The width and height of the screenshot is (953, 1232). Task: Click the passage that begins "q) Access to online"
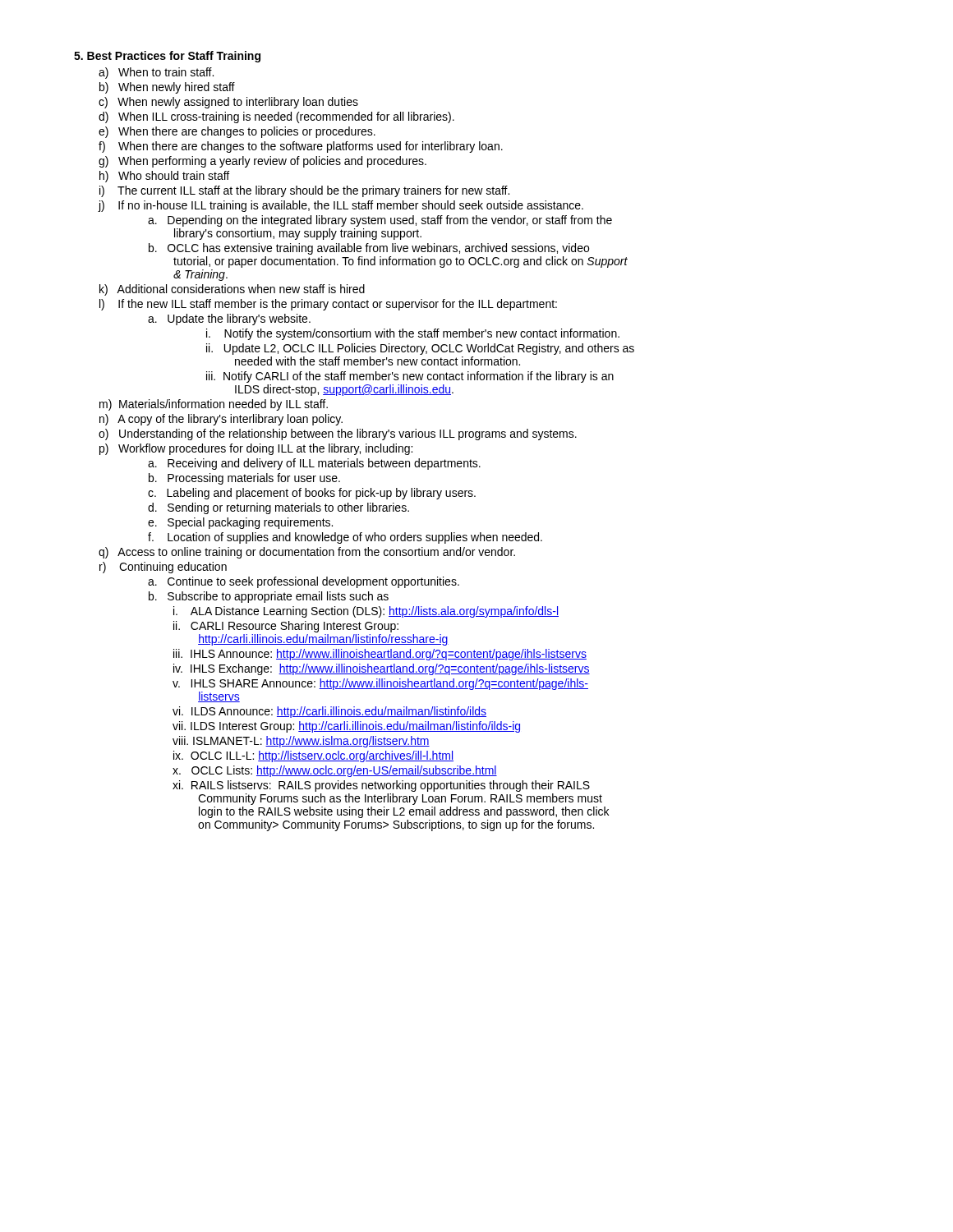coord(307,552)
